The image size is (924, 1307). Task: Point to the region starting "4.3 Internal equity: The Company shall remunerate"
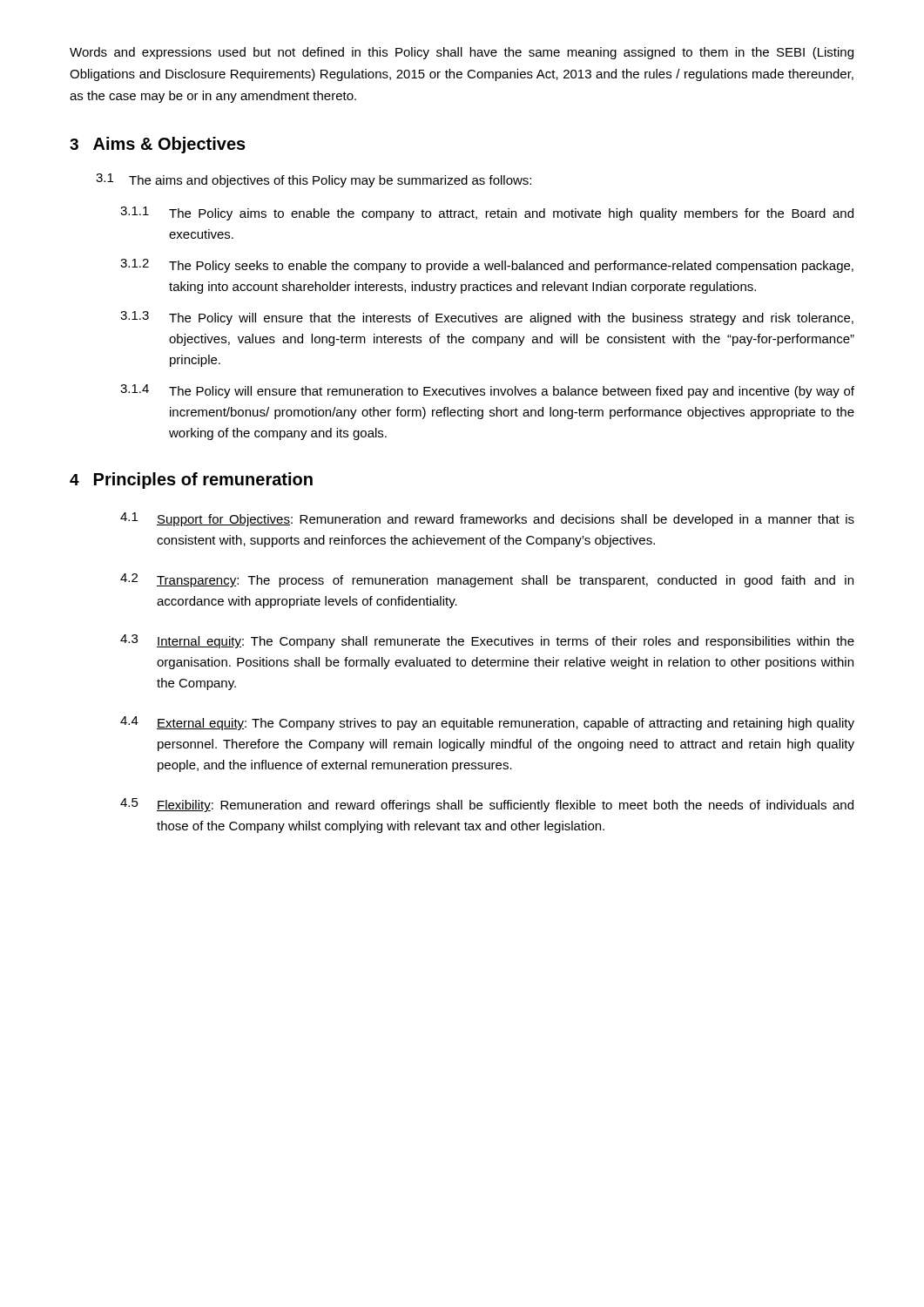(487, 662)
